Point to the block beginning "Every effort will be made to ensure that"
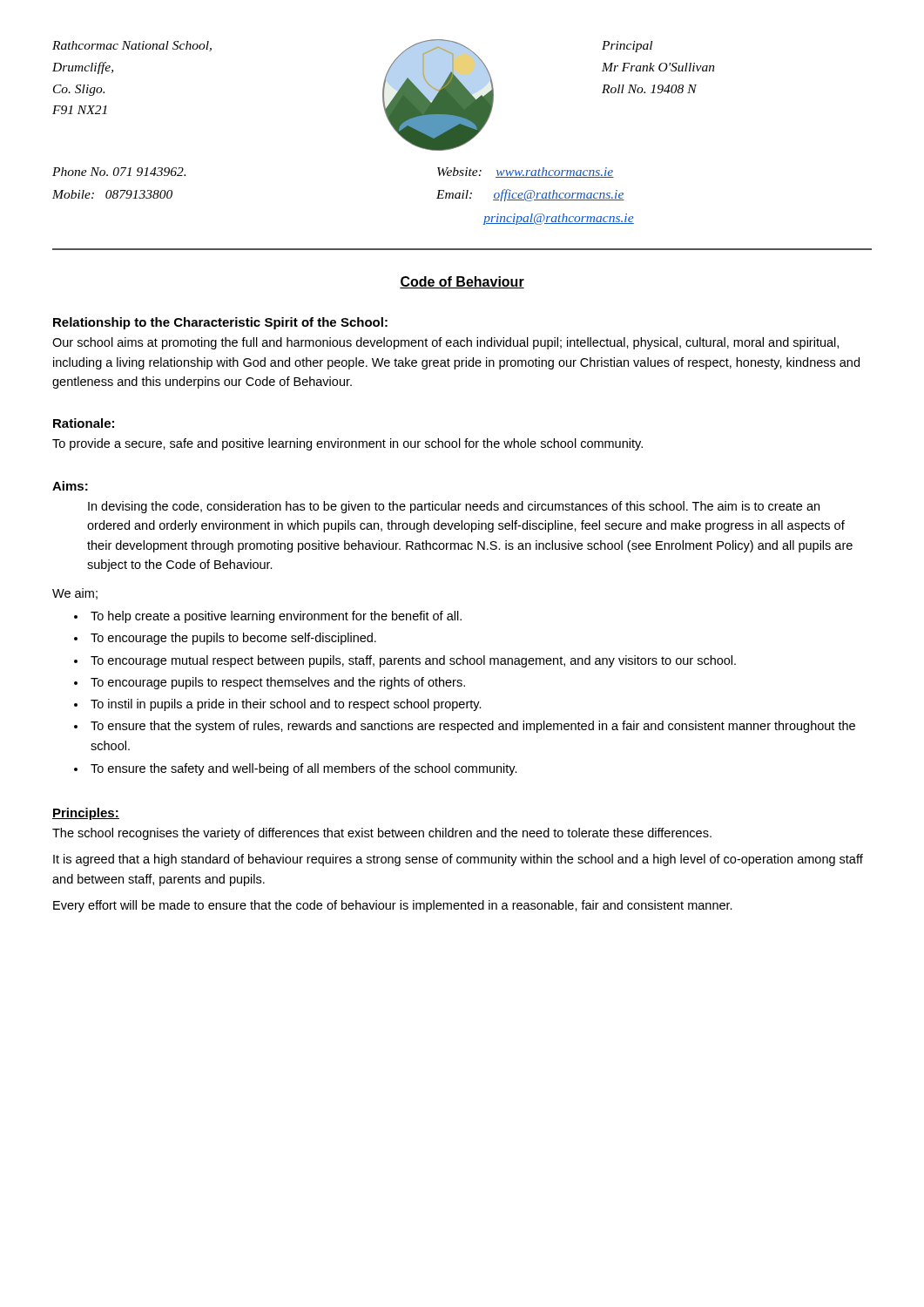The image size is (924, 1307). point(393,905)
